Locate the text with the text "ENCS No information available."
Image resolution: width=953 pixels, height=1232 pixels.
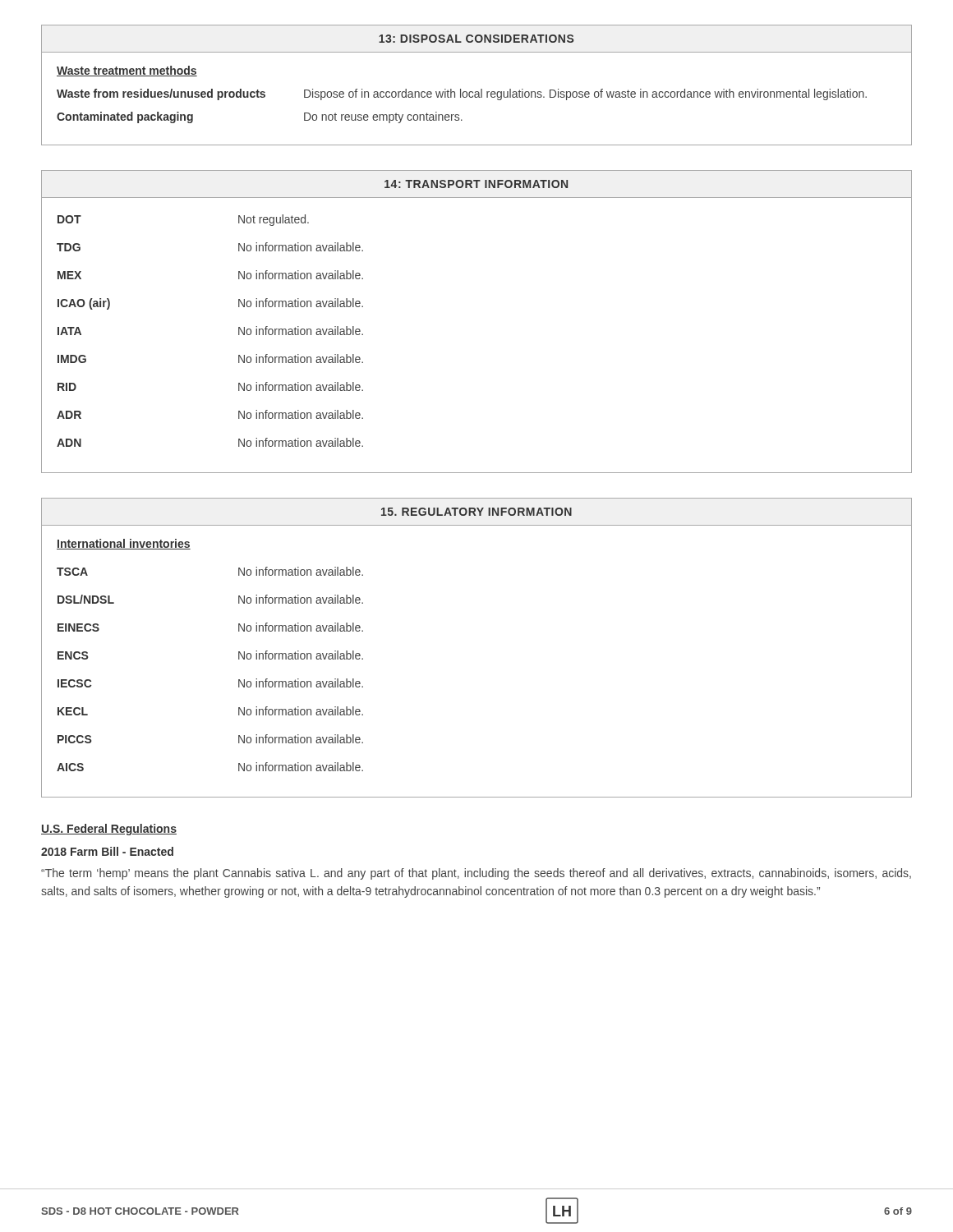[x=75, y=654]
